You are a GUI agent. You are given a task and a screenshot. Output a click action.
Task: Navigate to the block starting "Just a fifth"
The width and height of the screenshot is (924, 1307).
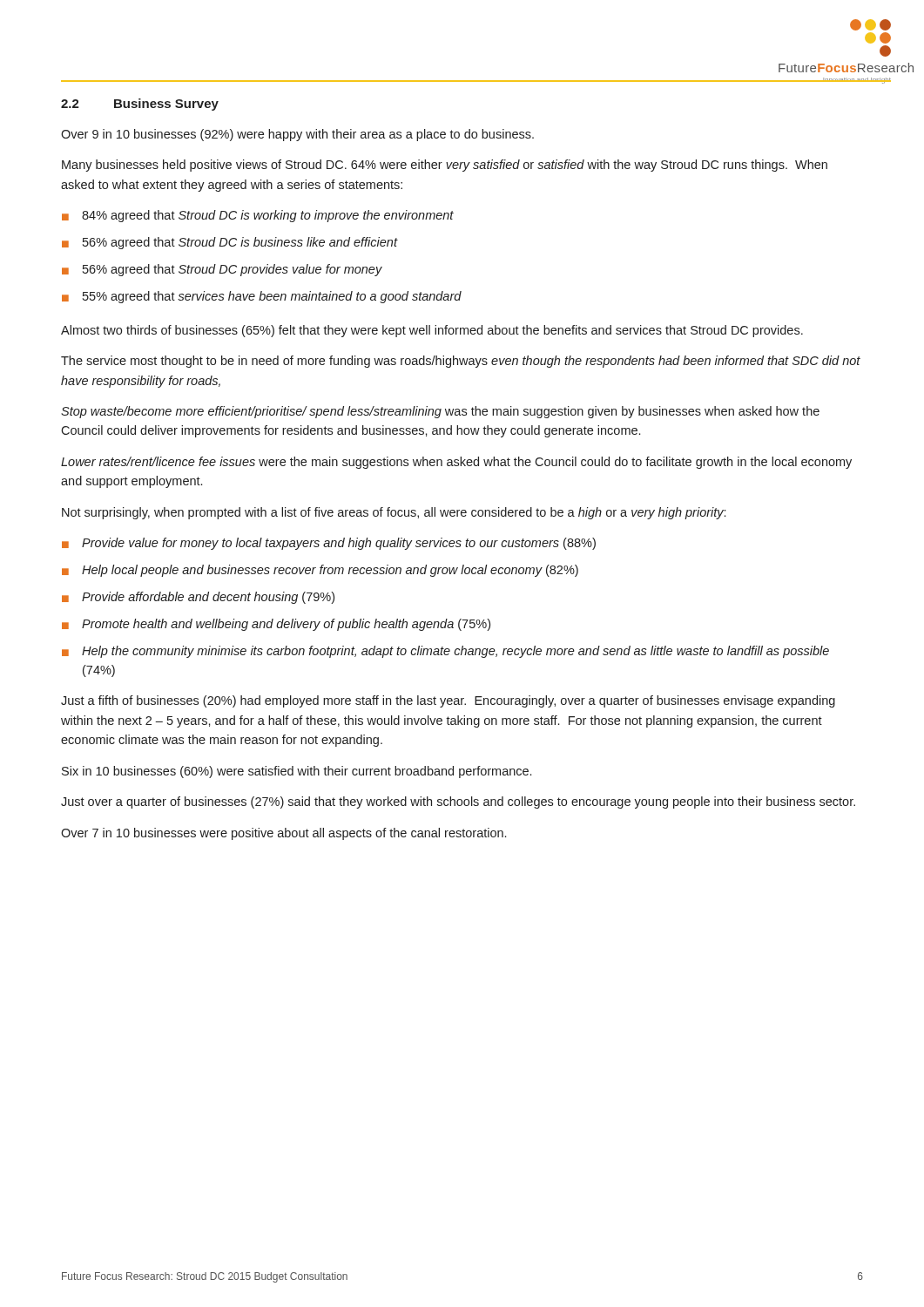(448, 721)
